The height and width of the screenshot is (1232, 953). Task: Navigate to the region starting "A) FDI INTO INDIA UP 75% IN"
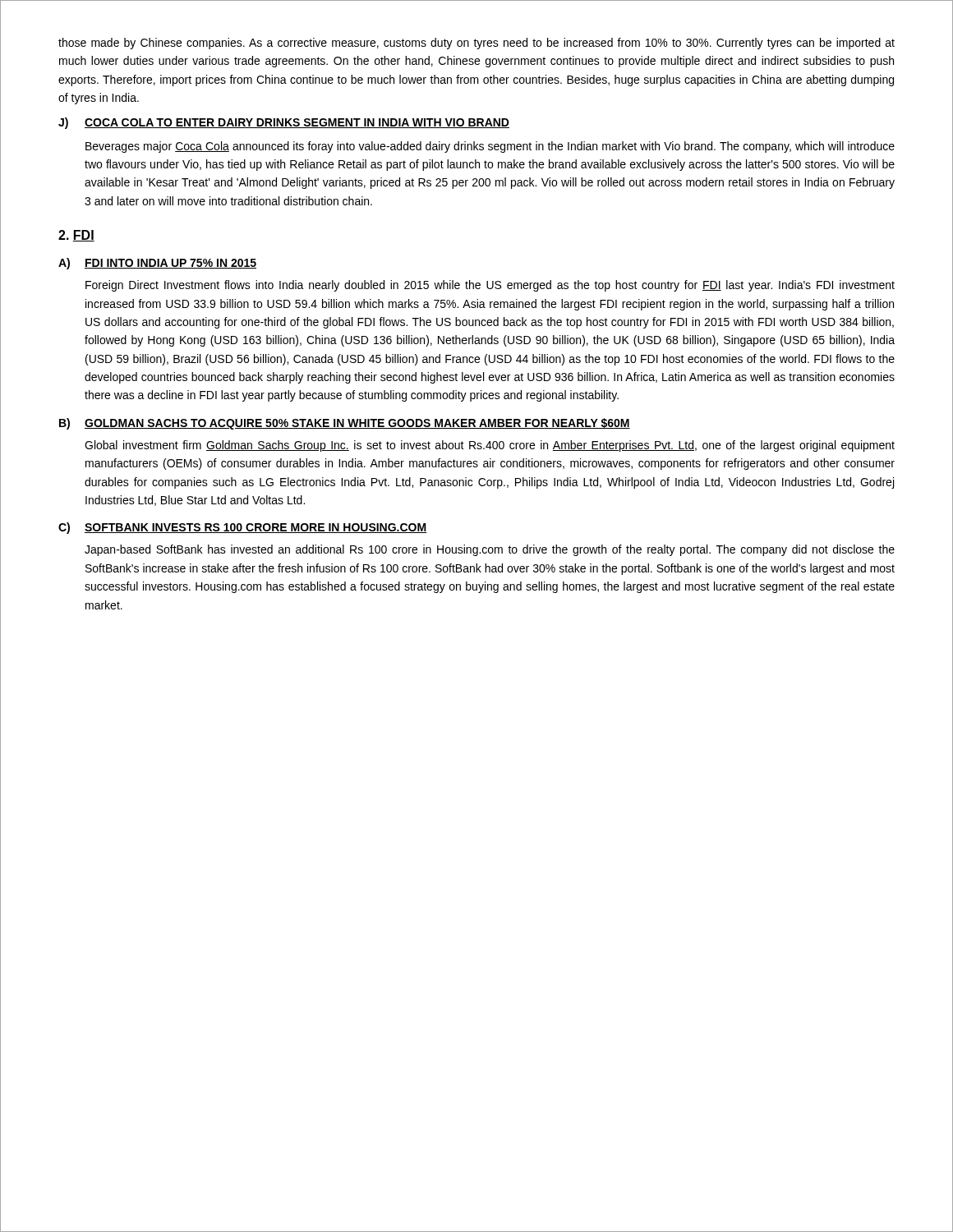click(157, 264)
